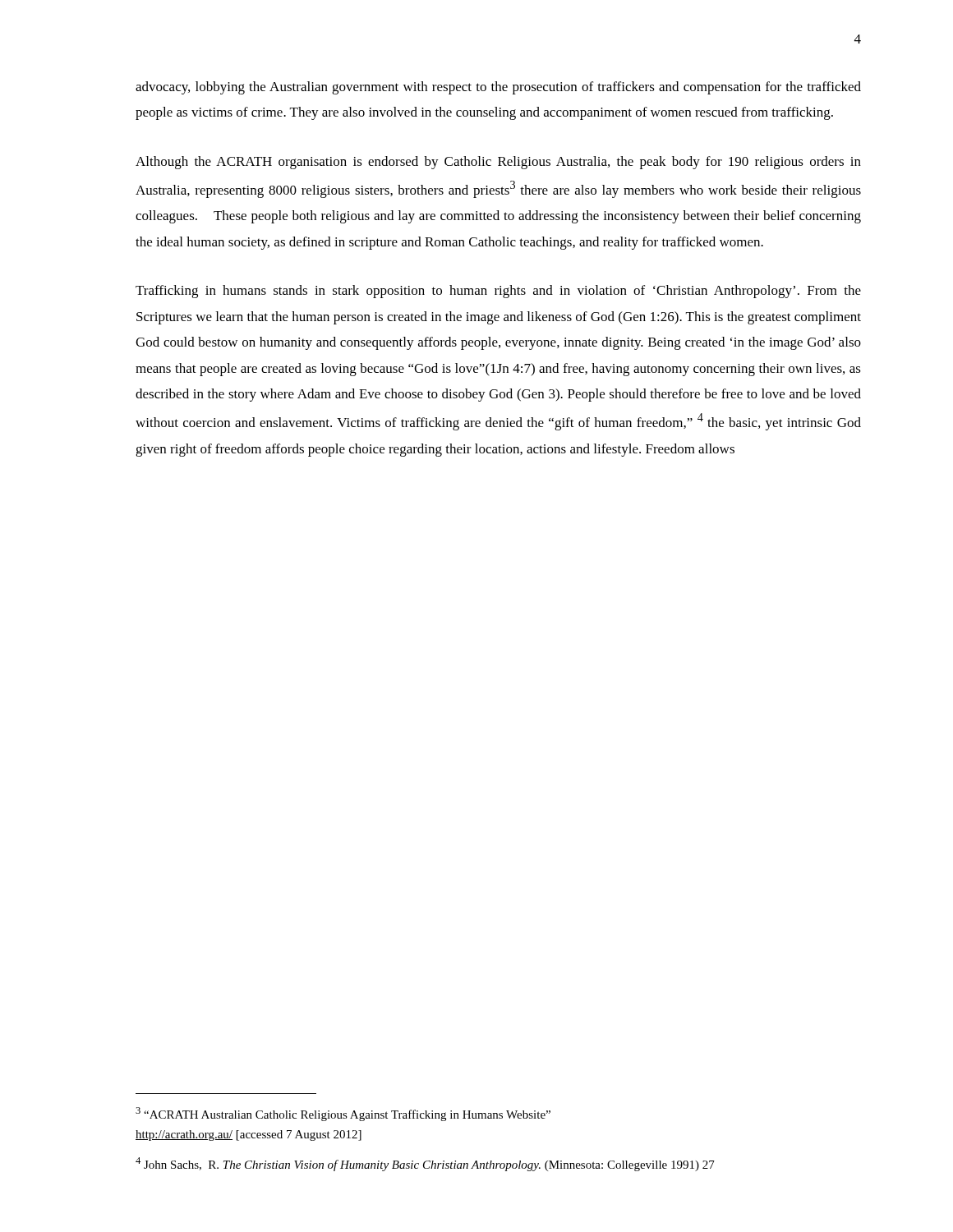
Task: Select the footnote that says "3 “ACRATH Australian Catholic Religious Against Trafficking"
Action: (x=343, y=1123)
